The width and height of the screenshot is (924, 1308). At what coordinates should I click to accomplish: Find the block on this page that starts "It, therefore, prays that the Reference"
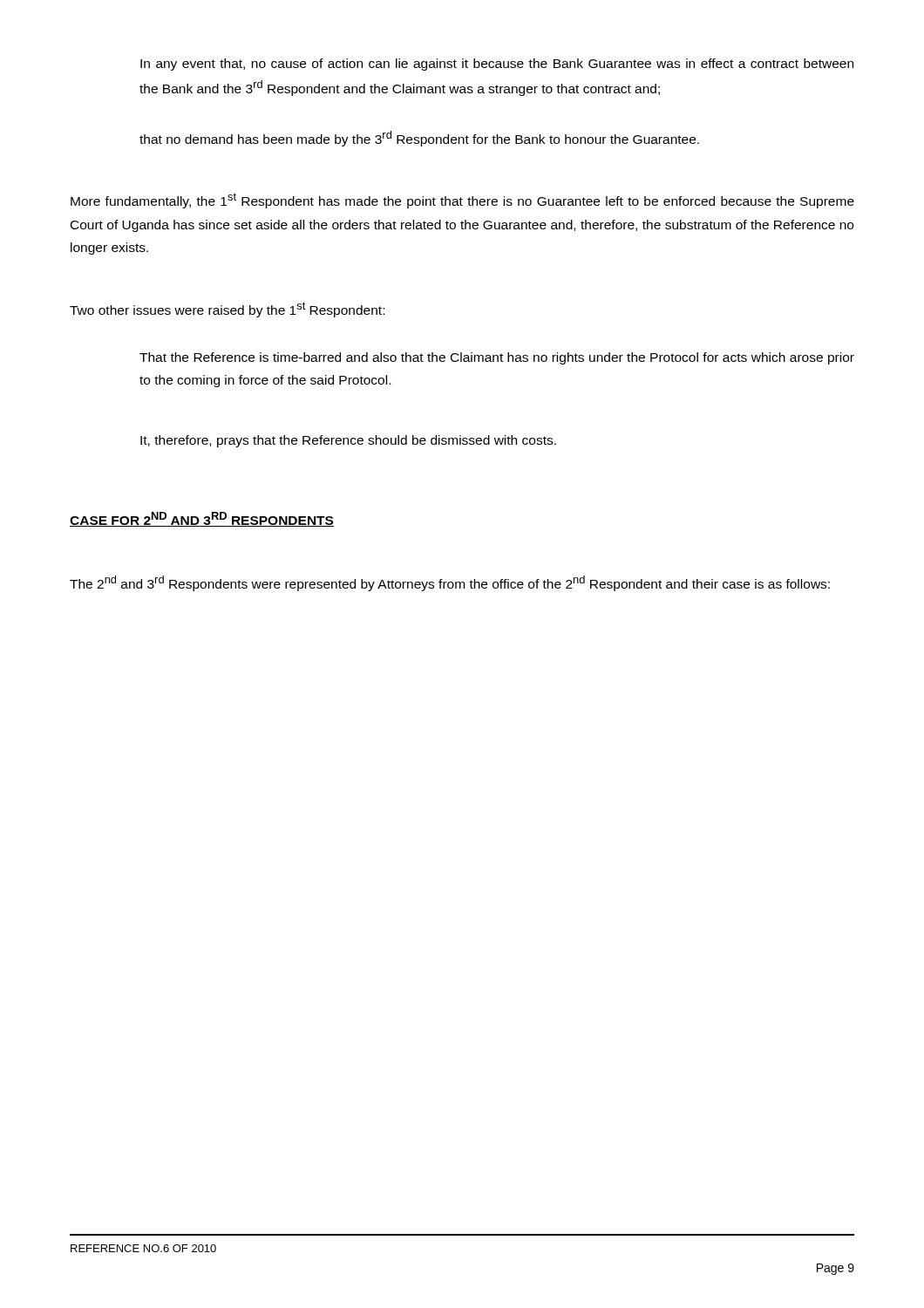tap(348, 440)
